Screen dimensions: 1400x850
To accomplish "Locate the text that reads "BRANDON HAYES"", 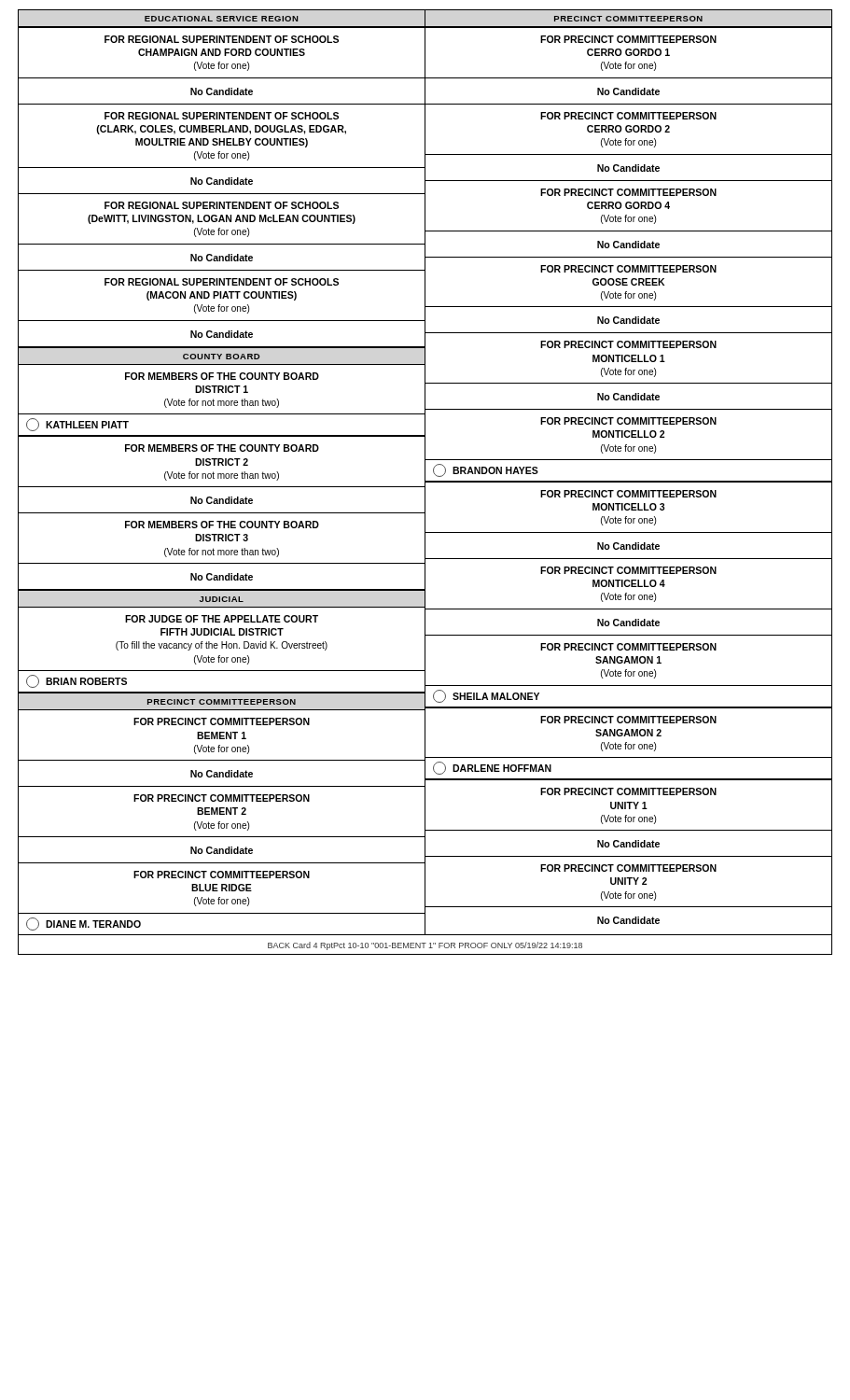I will 486,470.
